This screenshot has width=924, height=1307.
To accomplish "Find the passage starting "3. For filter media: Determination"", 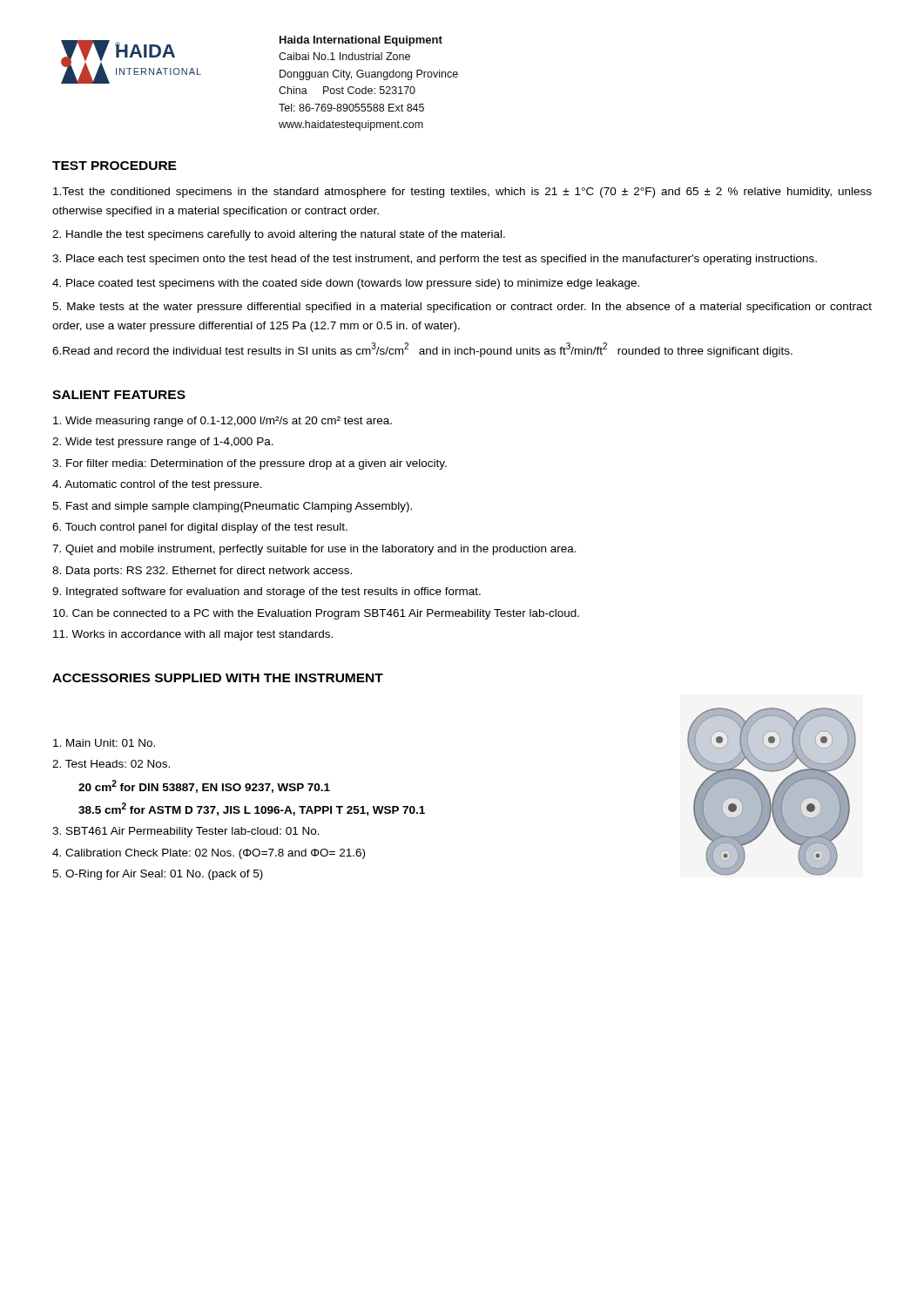I will point(250,463).
